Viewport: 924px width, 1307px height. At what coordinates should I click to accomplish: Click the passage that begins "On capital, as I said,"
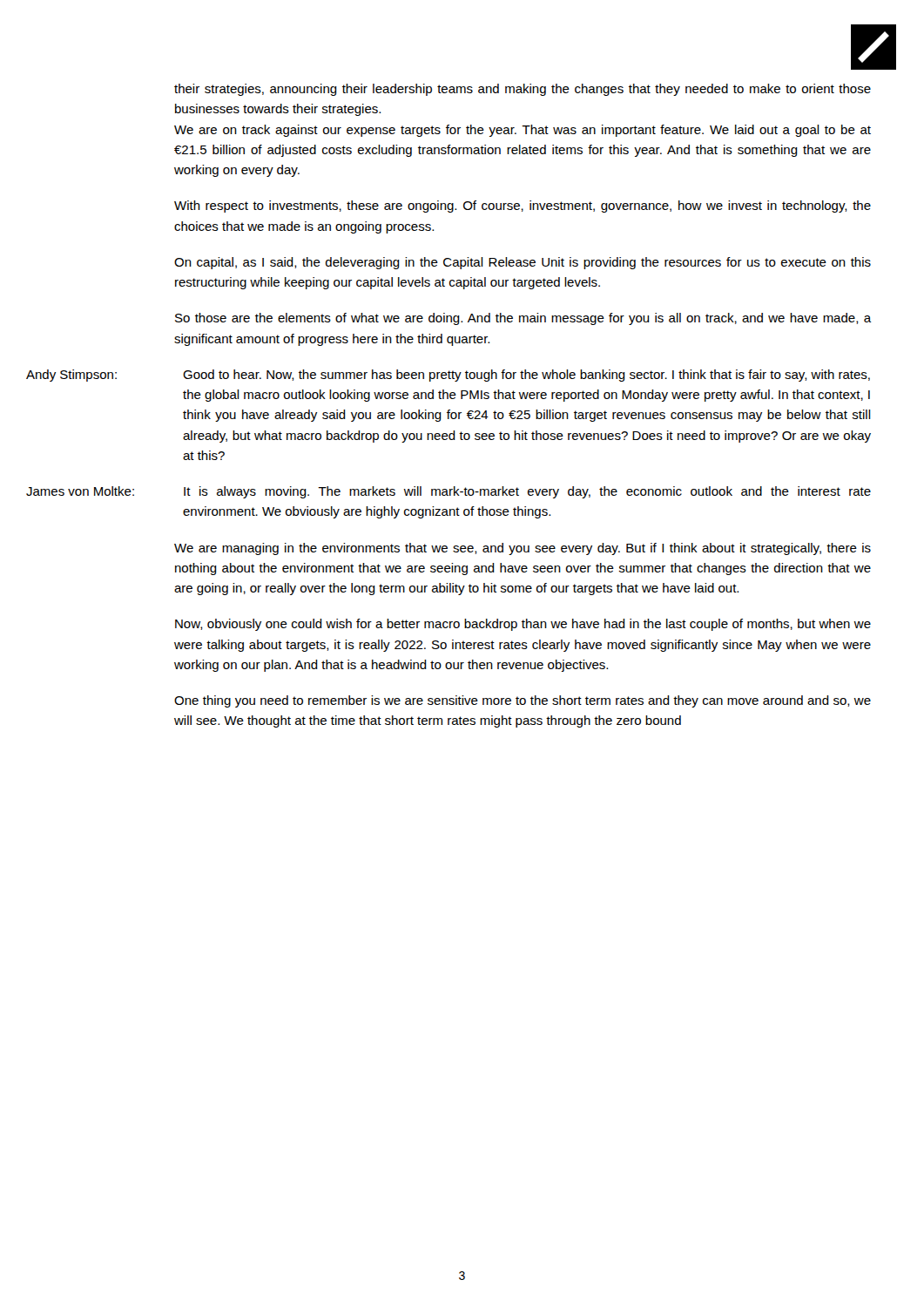pos(523,272)
